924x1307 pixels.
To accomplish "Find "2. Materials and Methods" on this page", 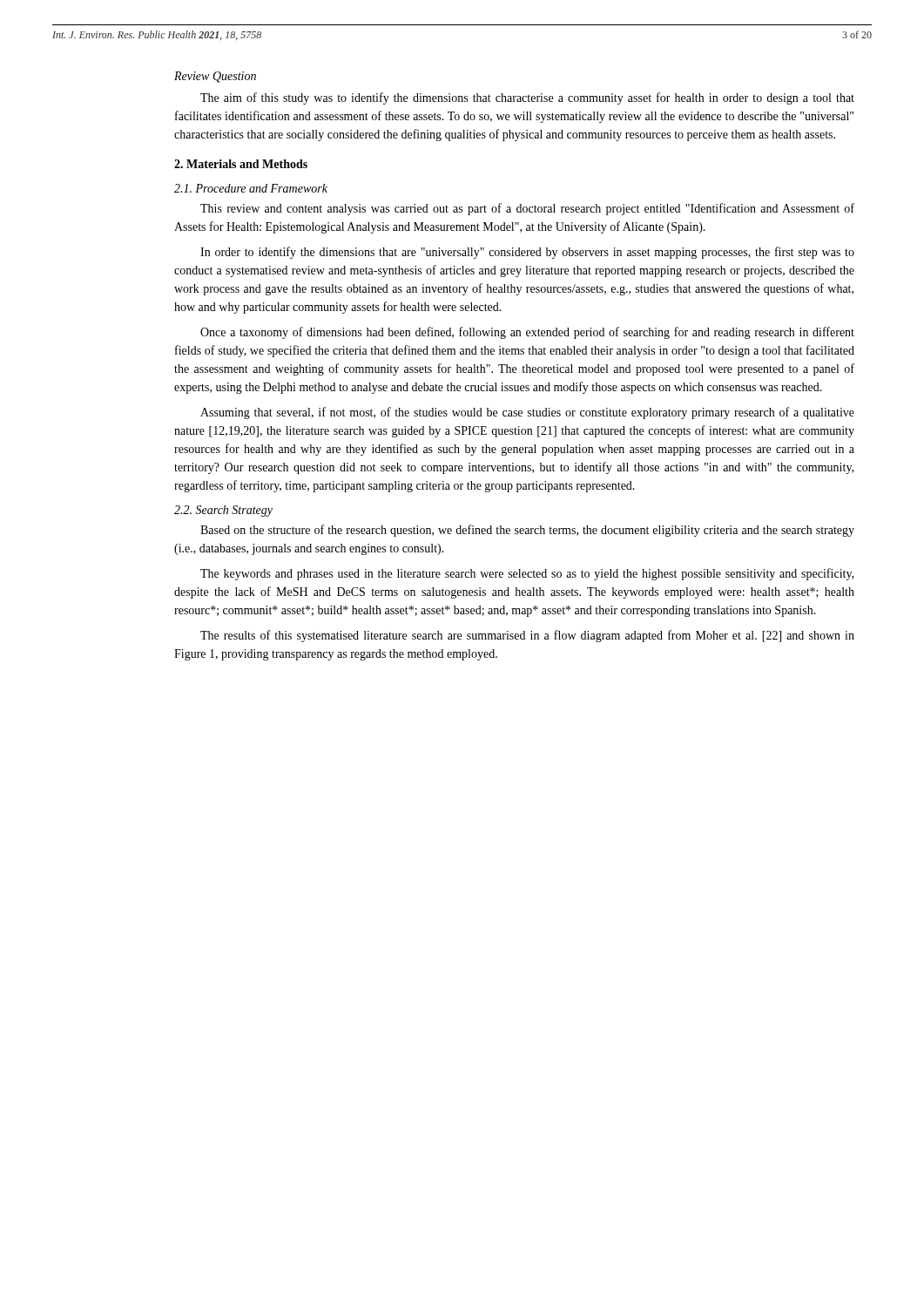I will pos(241,164).
